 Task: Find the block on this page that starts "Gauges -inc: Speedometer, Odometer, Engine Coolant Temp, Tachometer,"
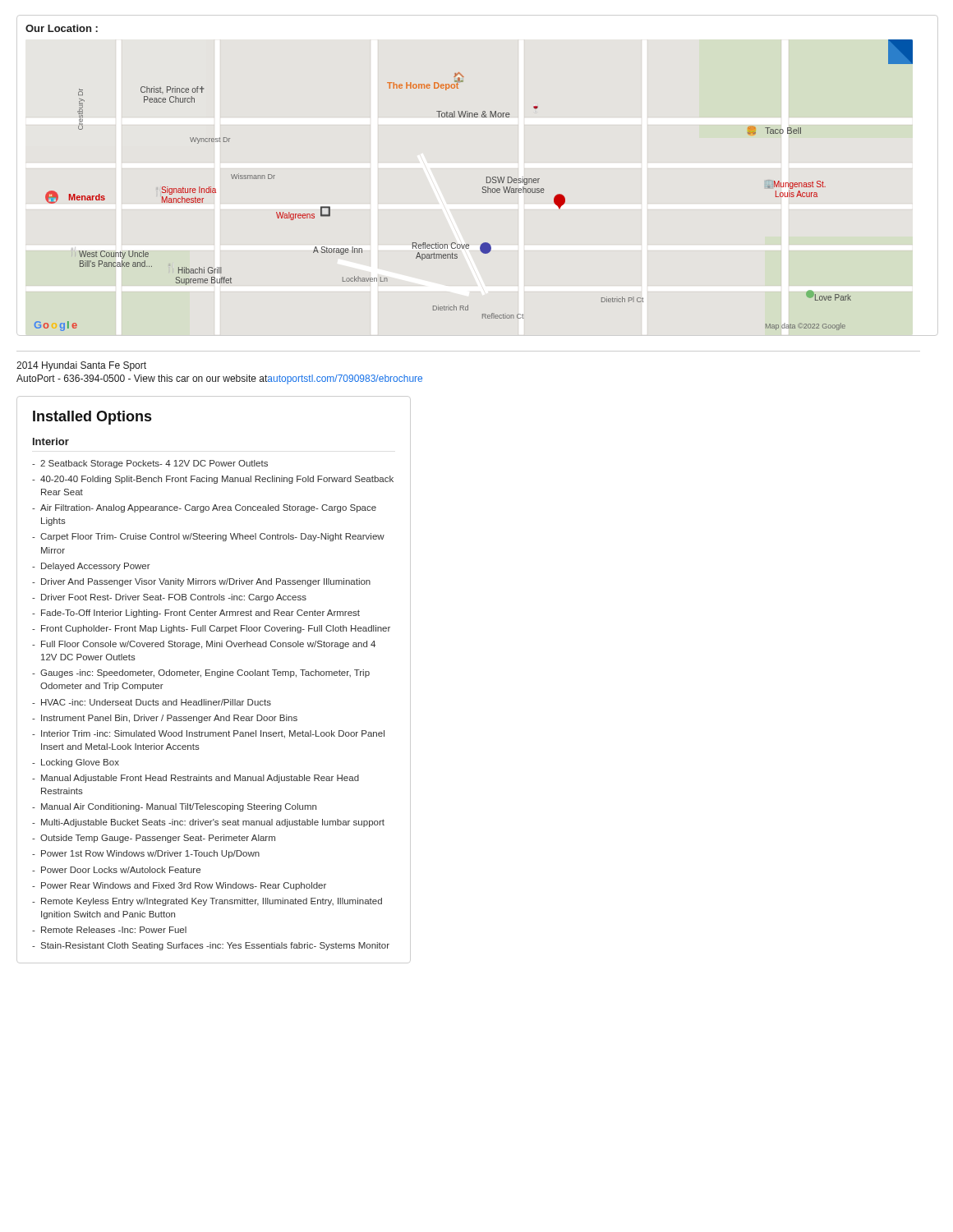click(205, 680)
